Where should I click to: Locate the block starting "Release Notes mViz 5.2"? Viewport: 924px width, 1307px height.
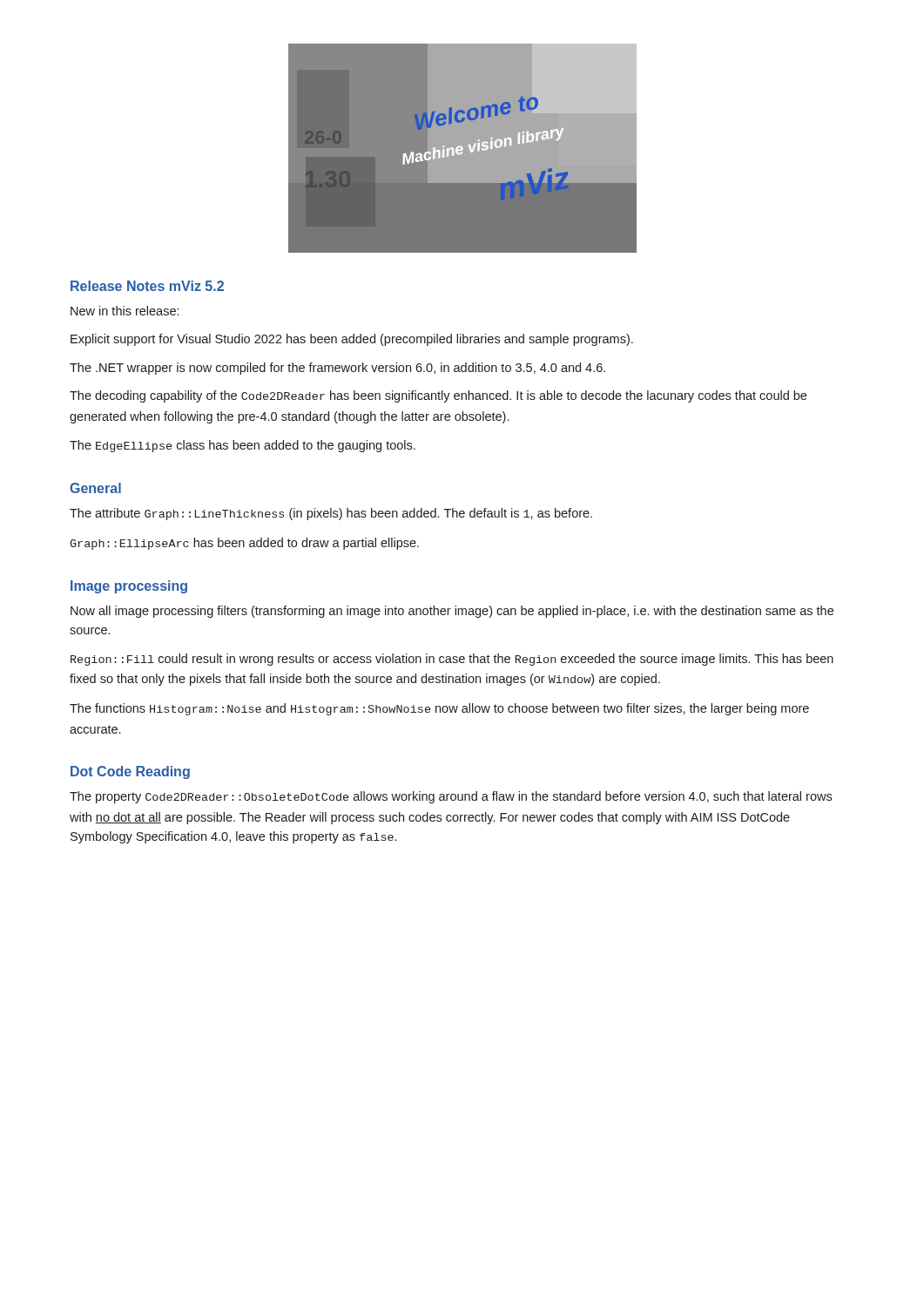coord(147,286)
